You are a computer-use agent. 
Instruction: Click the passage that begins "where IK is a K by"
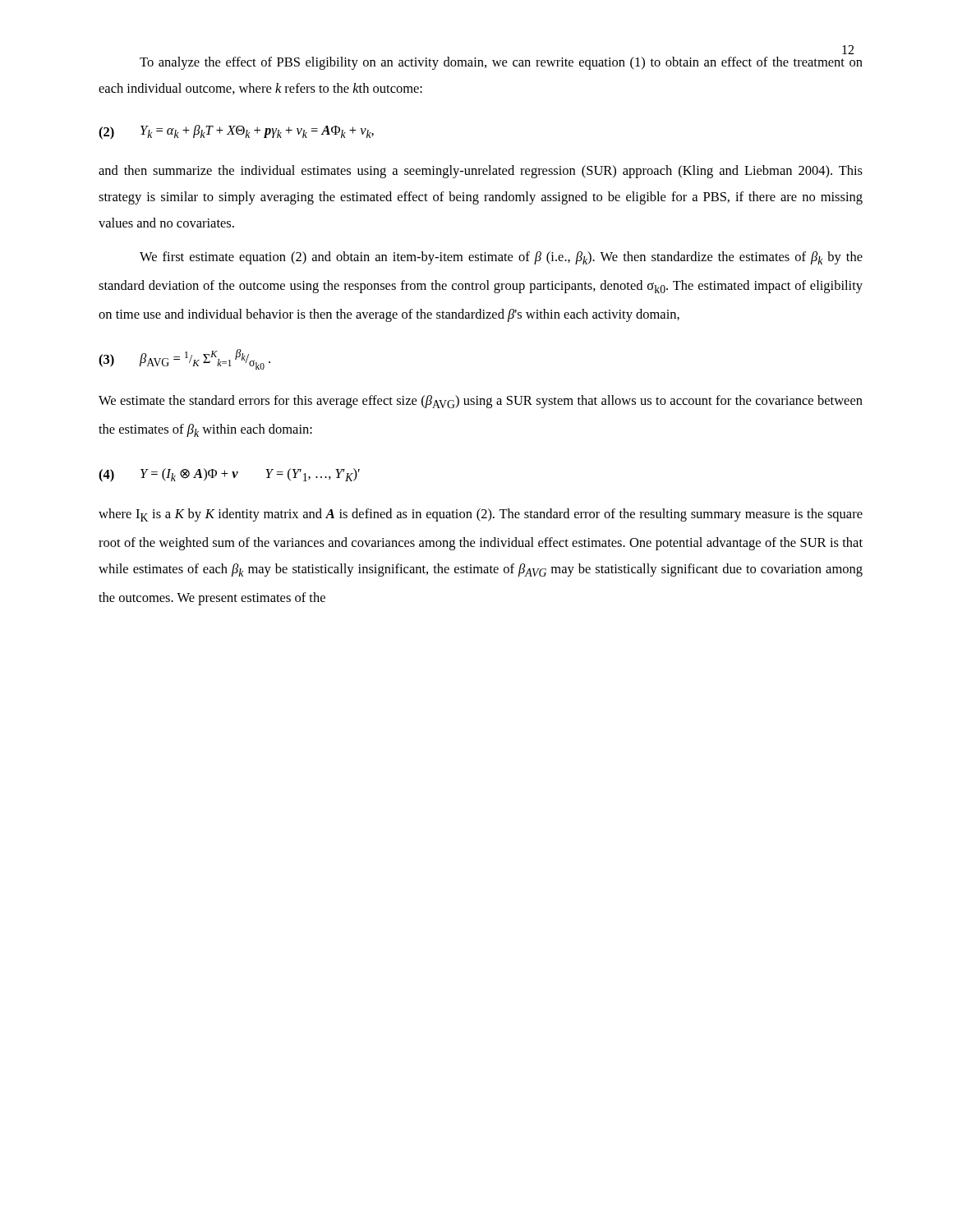pos(481,556)
